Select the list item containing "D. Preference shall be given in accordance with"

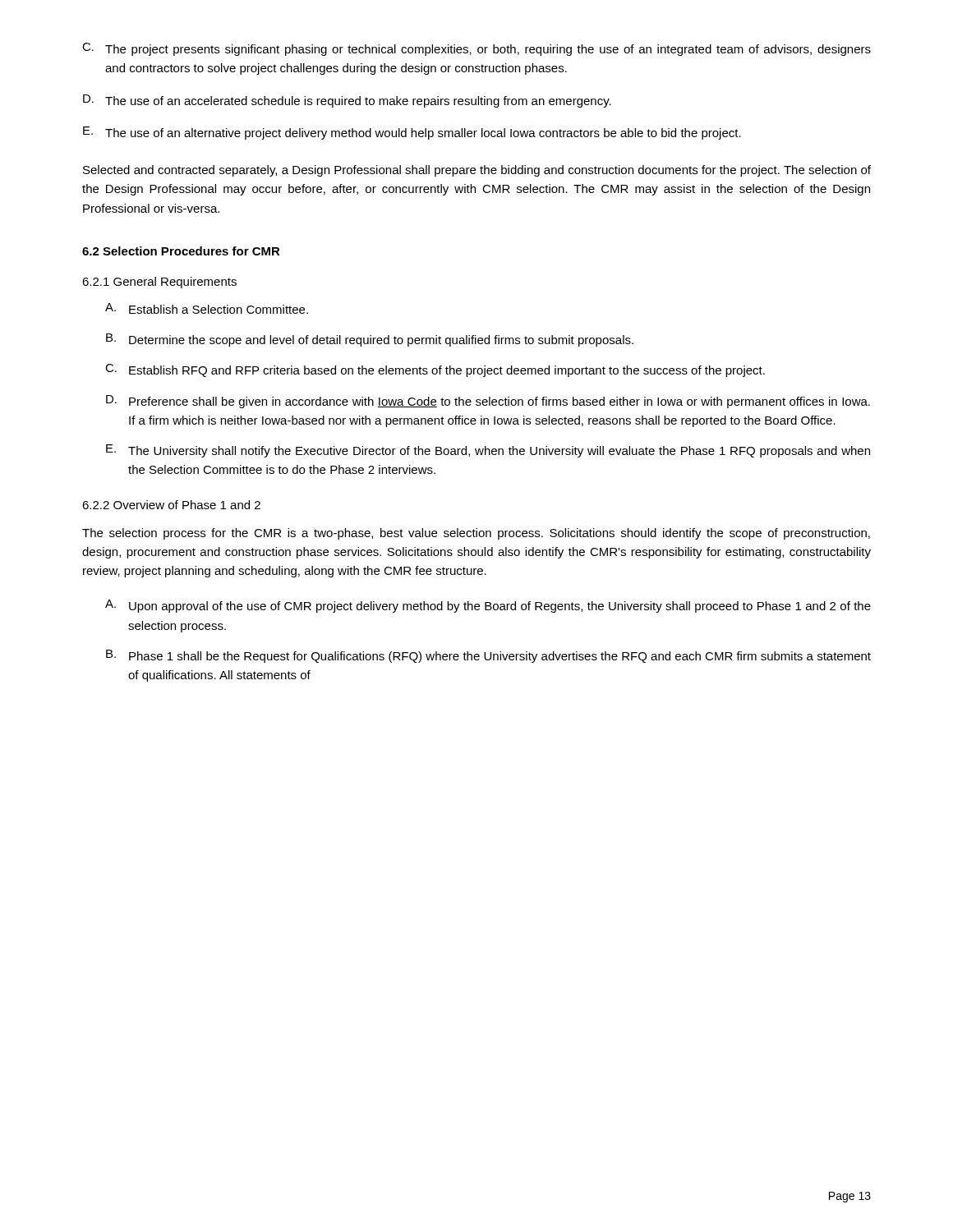point(488,411)
